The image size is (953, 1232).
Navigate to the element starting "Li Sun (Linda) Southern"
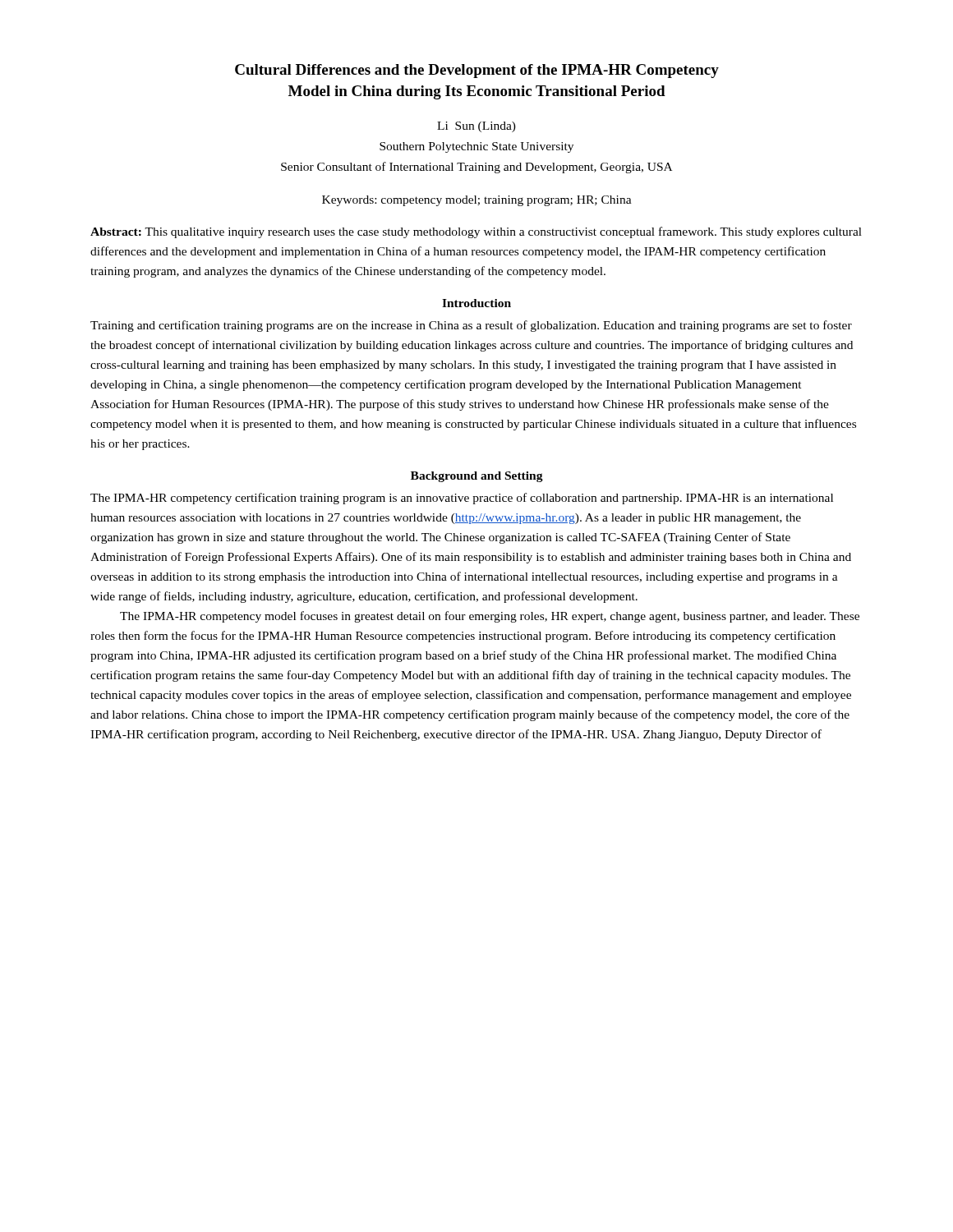[476, 146]
